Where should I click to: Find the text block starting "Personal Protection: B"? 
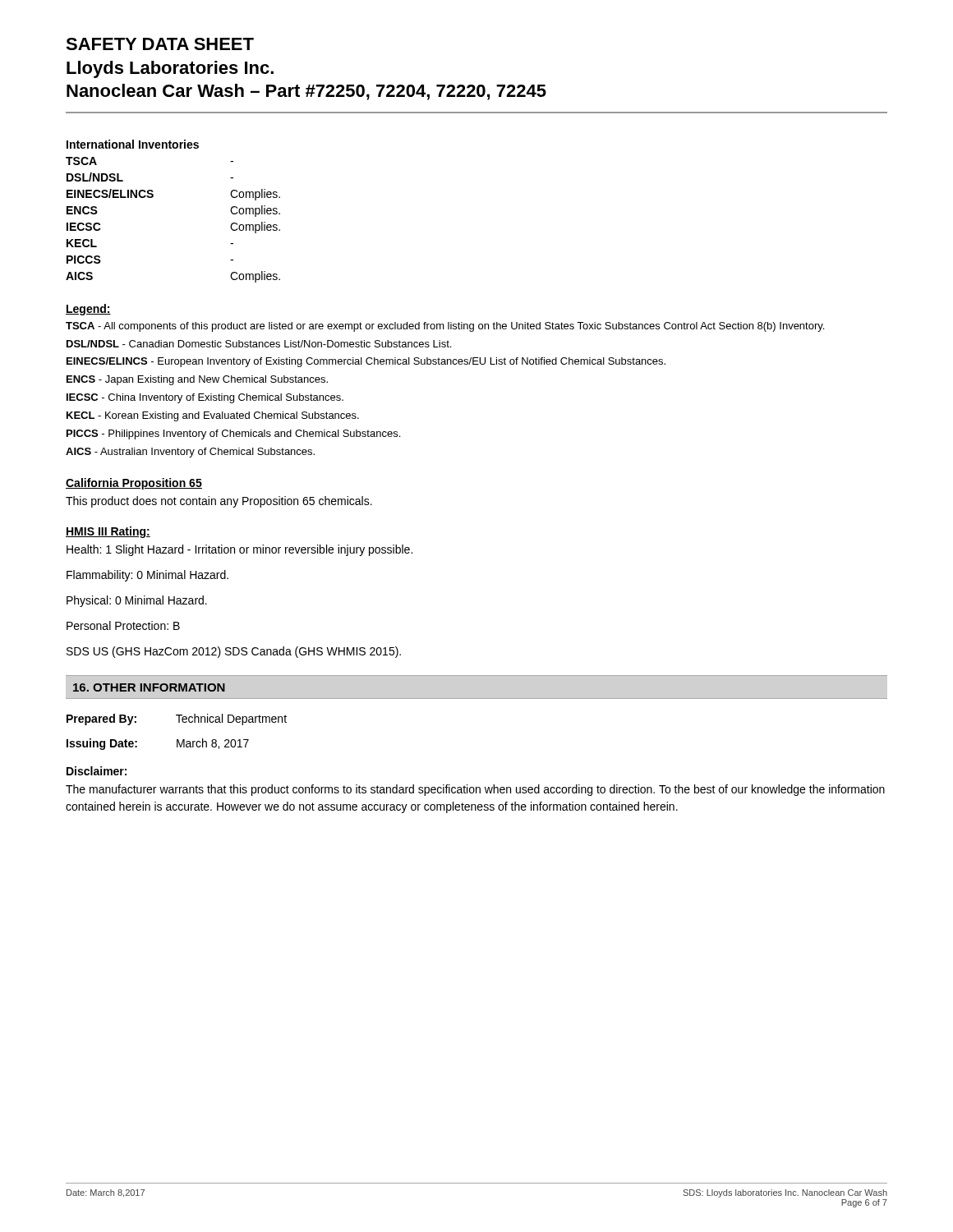[123, 625]
